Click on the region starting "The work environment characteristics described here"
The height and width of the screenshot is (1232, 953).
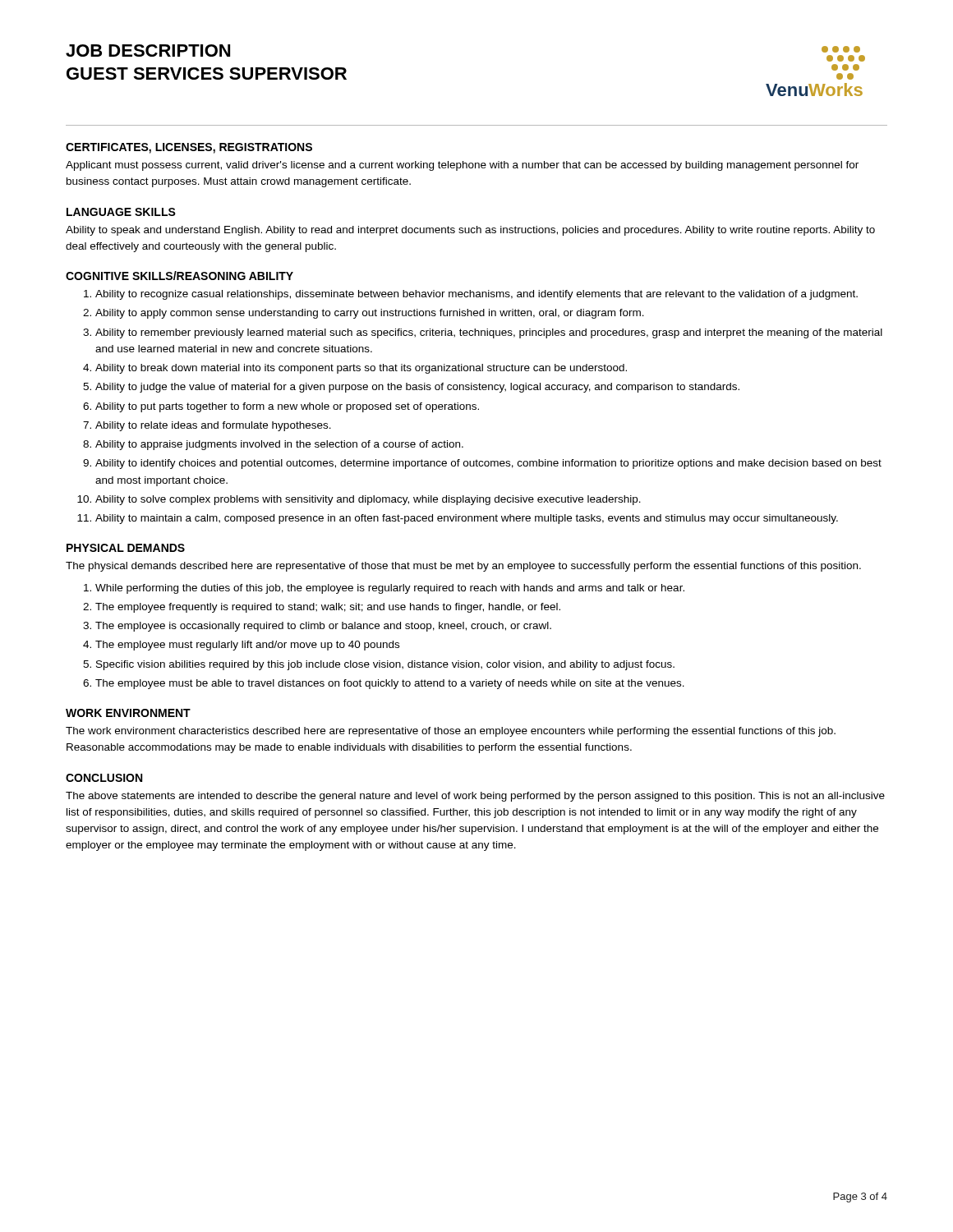tap(451, 739)
